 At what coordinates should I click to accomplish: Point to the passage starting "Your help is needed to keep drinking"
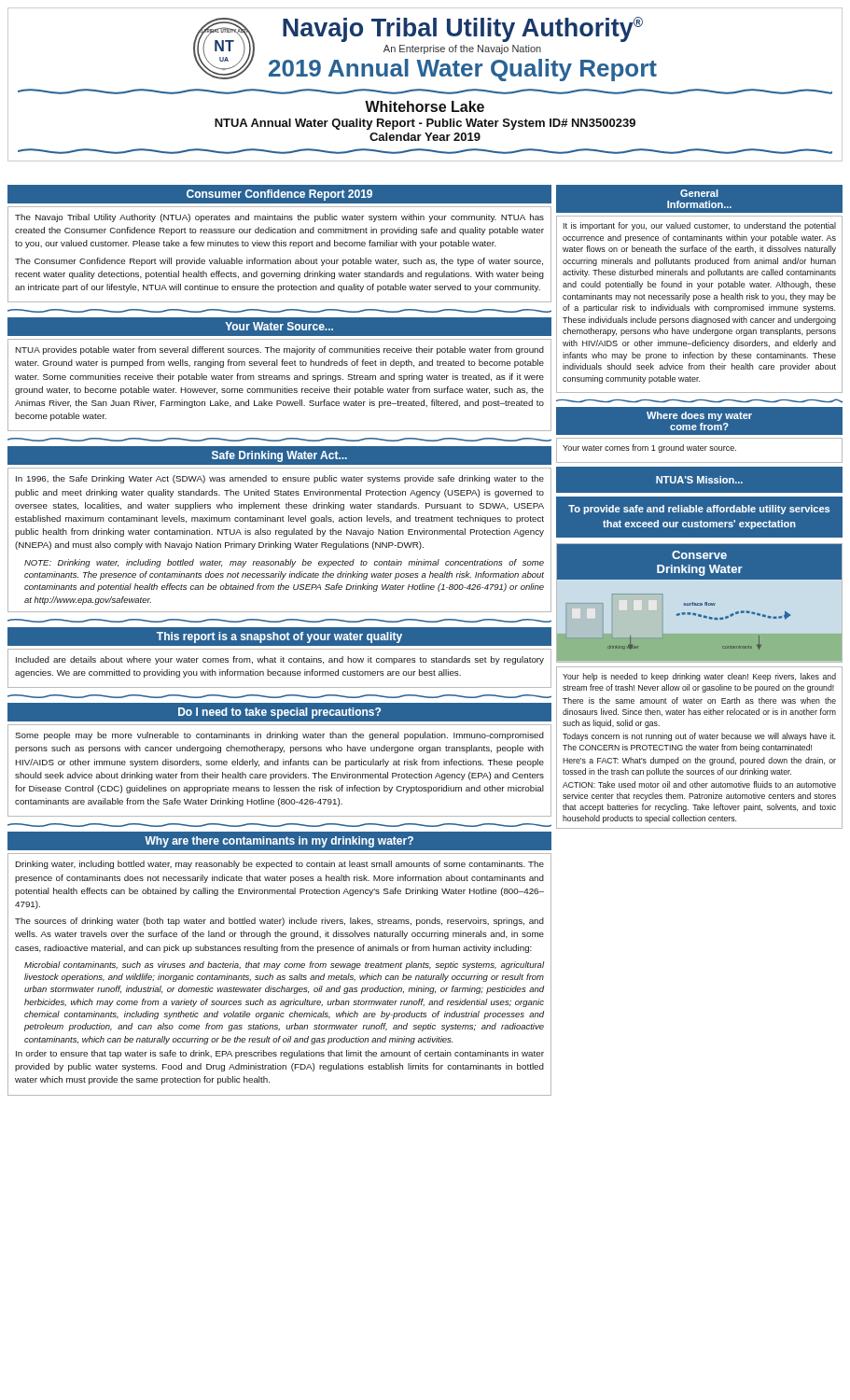(699, 682)
